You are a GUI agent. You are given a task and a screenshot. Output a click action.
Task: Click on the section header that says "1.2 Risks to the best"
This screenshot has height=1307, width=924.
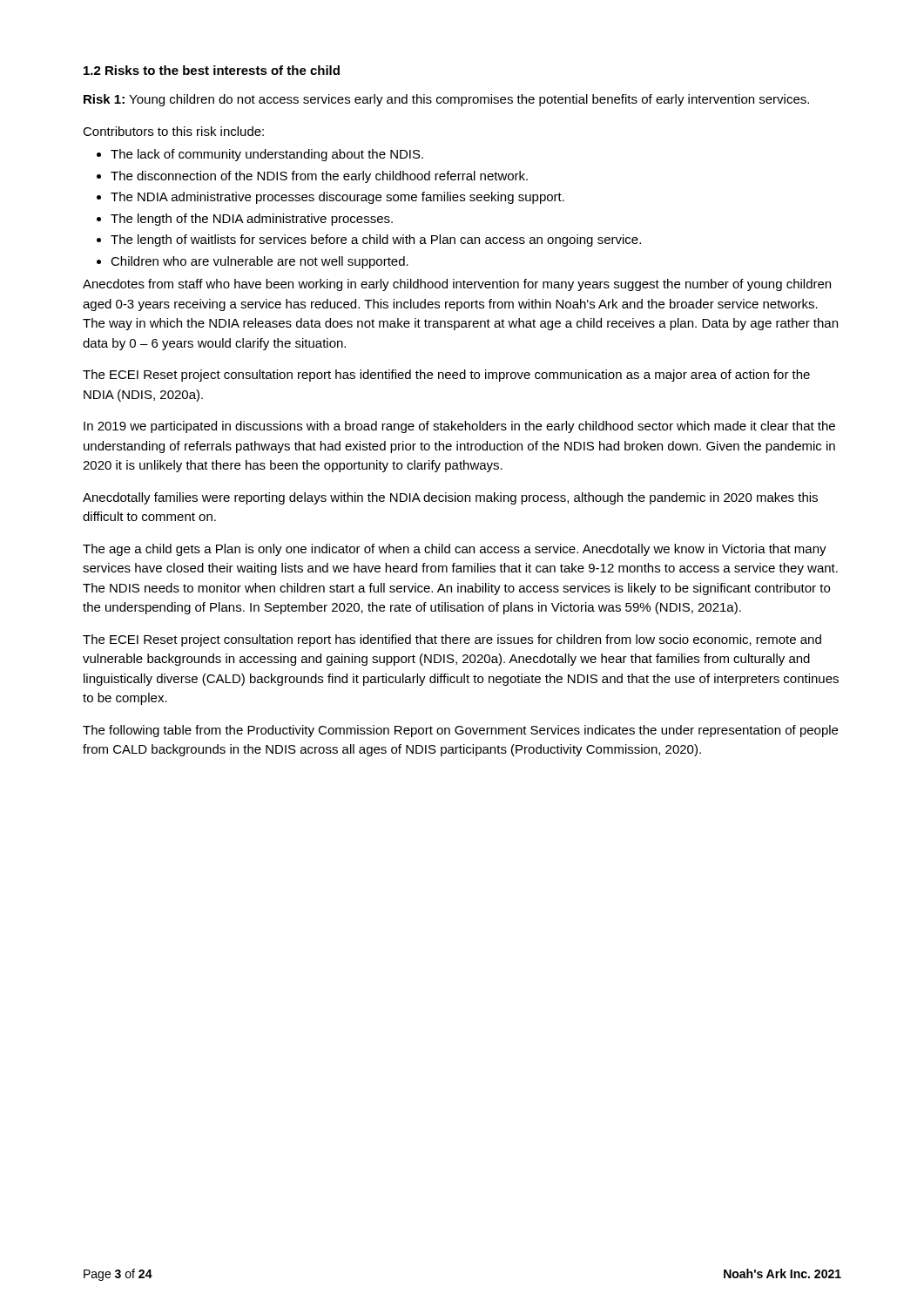[212, 70]
